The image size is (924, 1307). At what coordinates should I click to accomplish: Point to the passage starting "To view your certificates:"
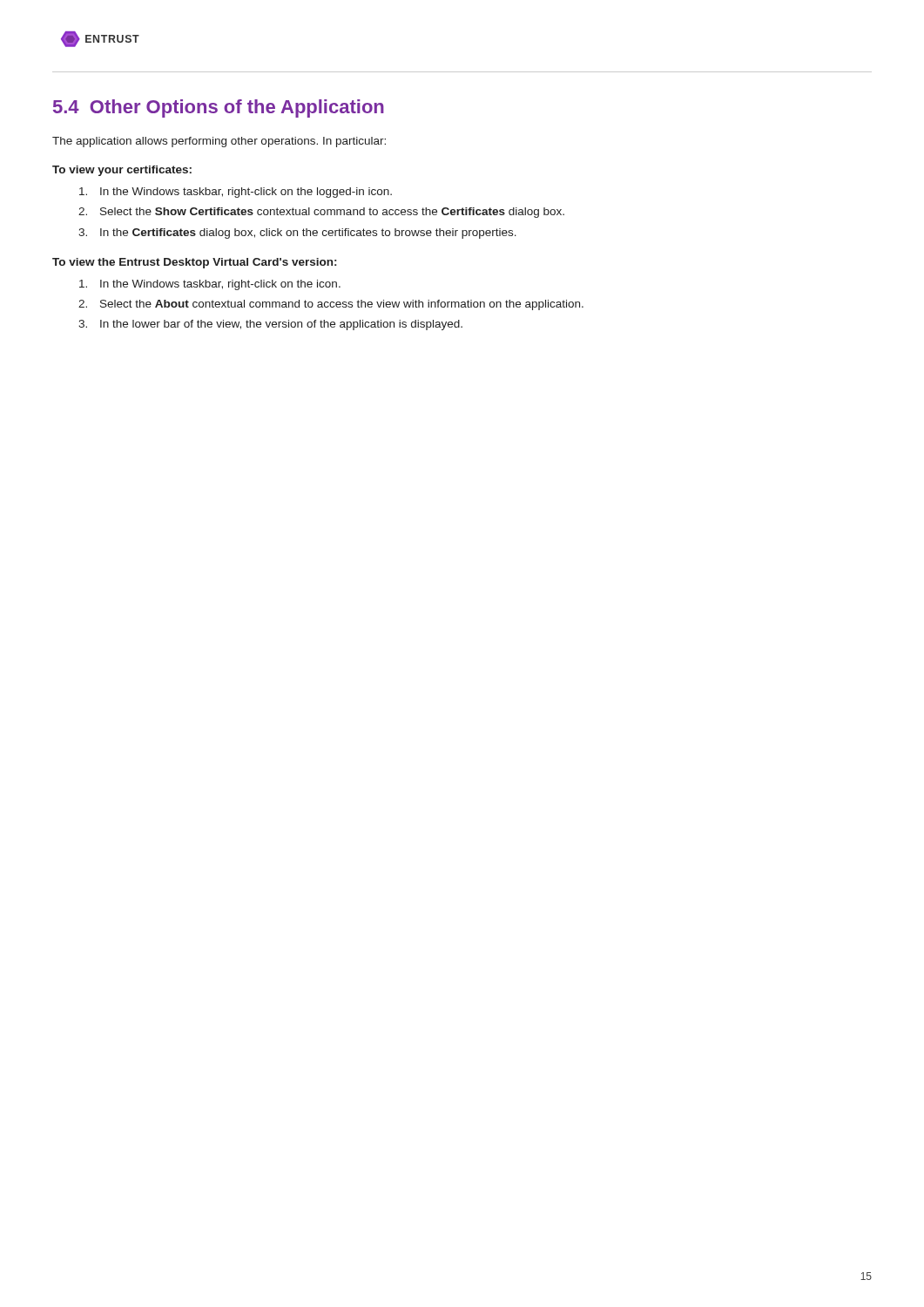click(122, 170)
